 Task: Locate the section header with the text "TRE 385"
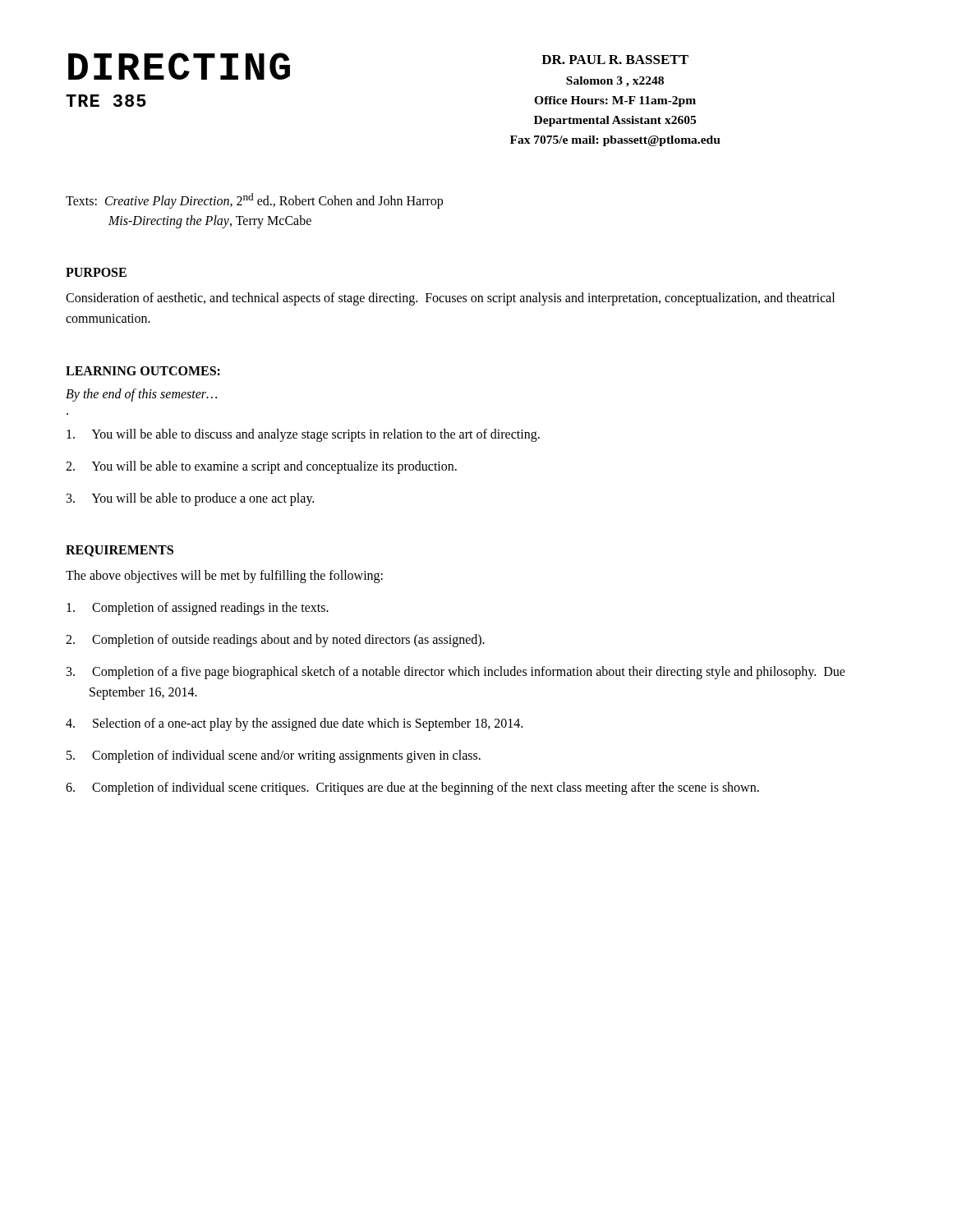pyautogui.click(x=107, y=102)
